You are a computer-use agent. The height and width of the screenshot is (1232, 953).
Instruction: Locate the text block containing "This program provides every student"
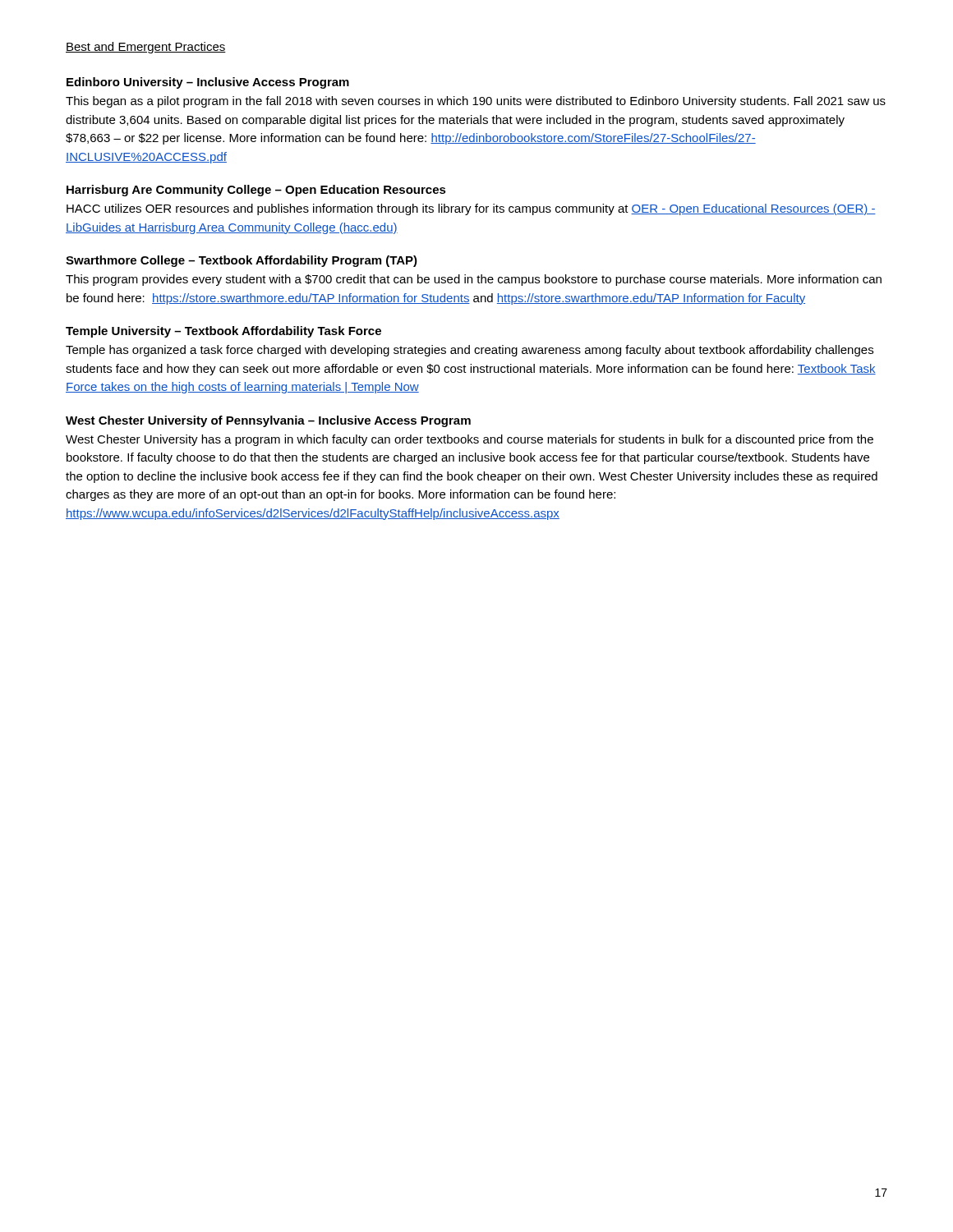pos(474,288)
